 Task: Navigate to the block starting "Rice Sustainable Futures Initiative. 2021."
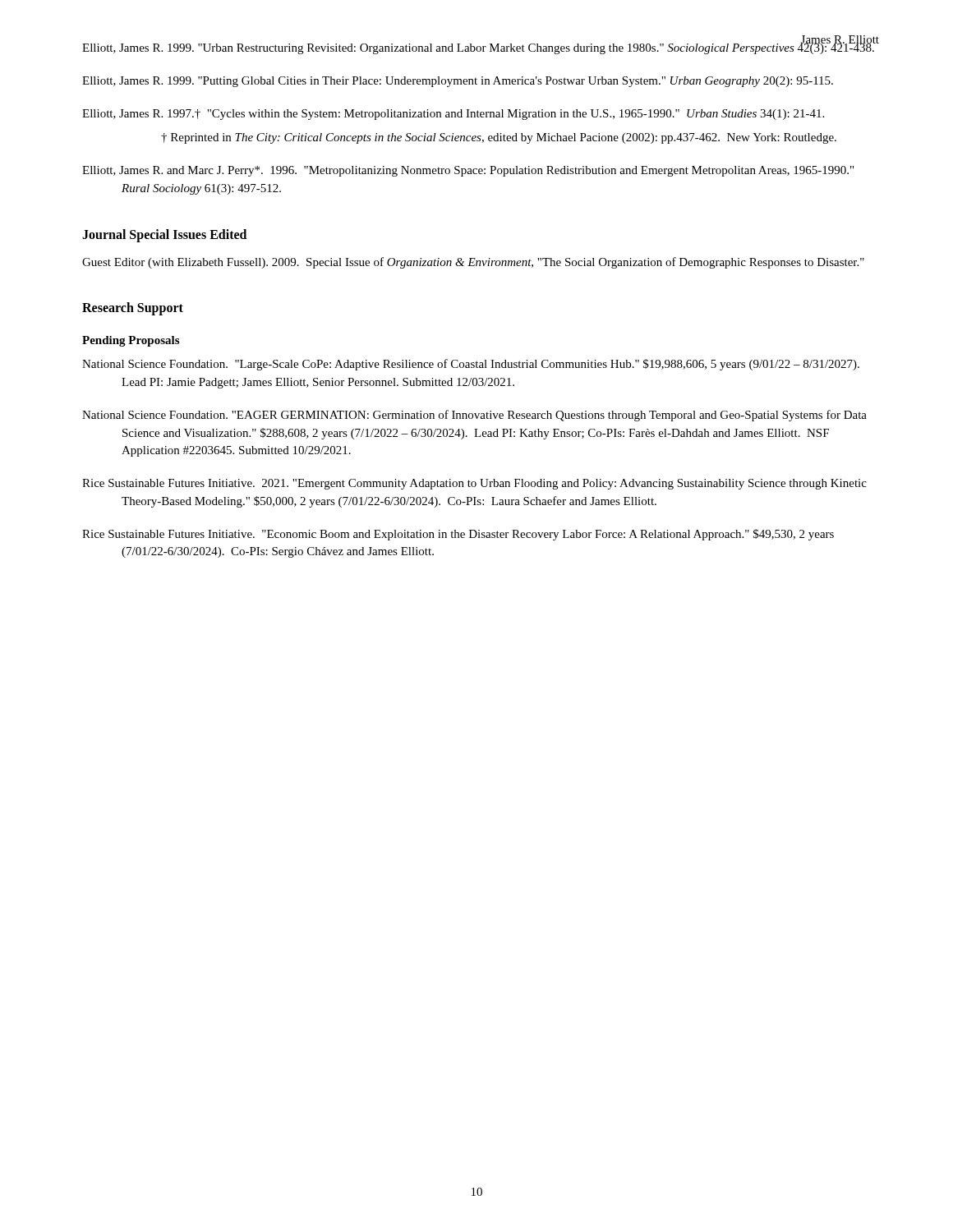click(x=474, y=492)
